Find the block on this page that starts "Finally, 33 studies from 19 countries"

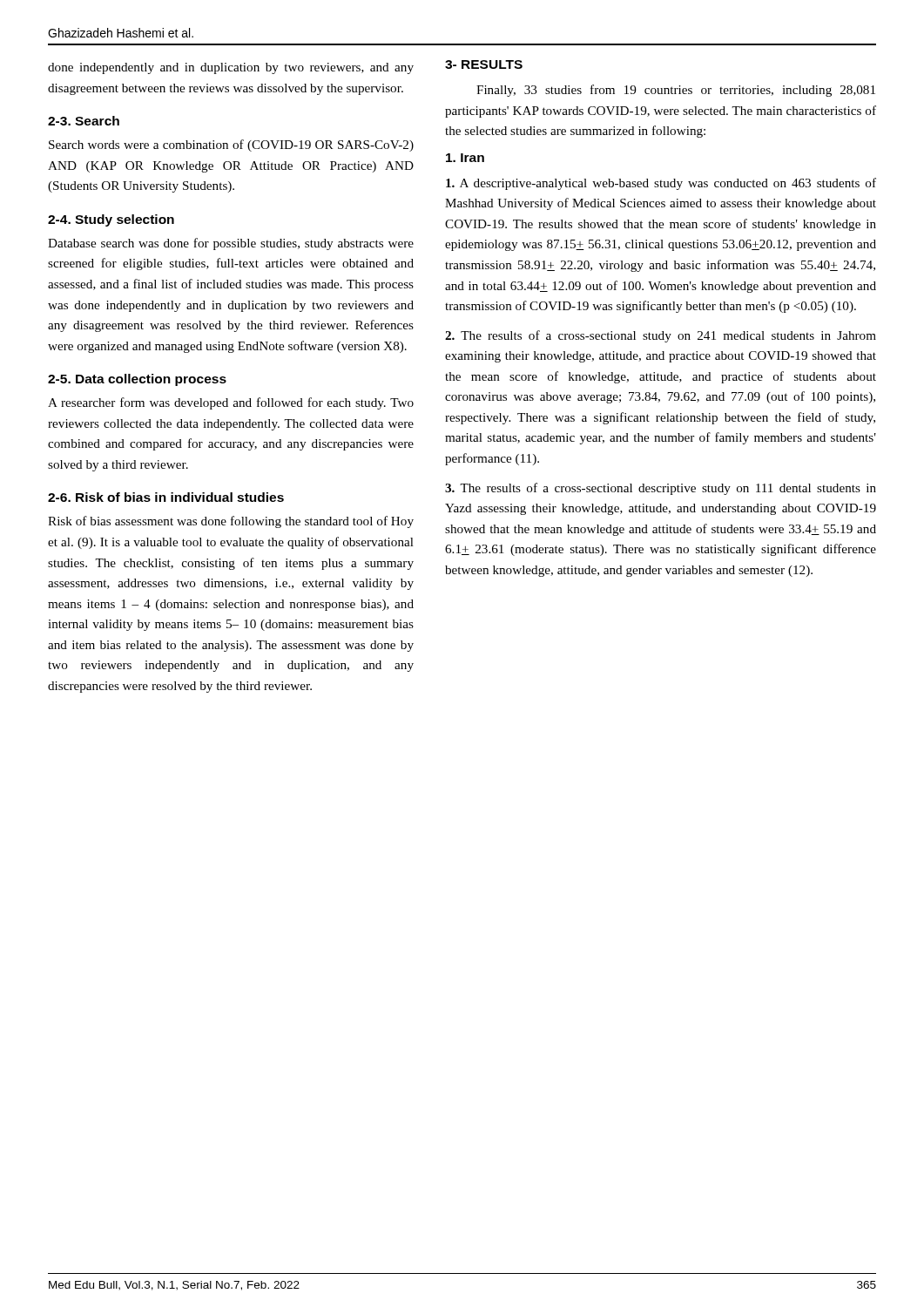click(661, 110)
